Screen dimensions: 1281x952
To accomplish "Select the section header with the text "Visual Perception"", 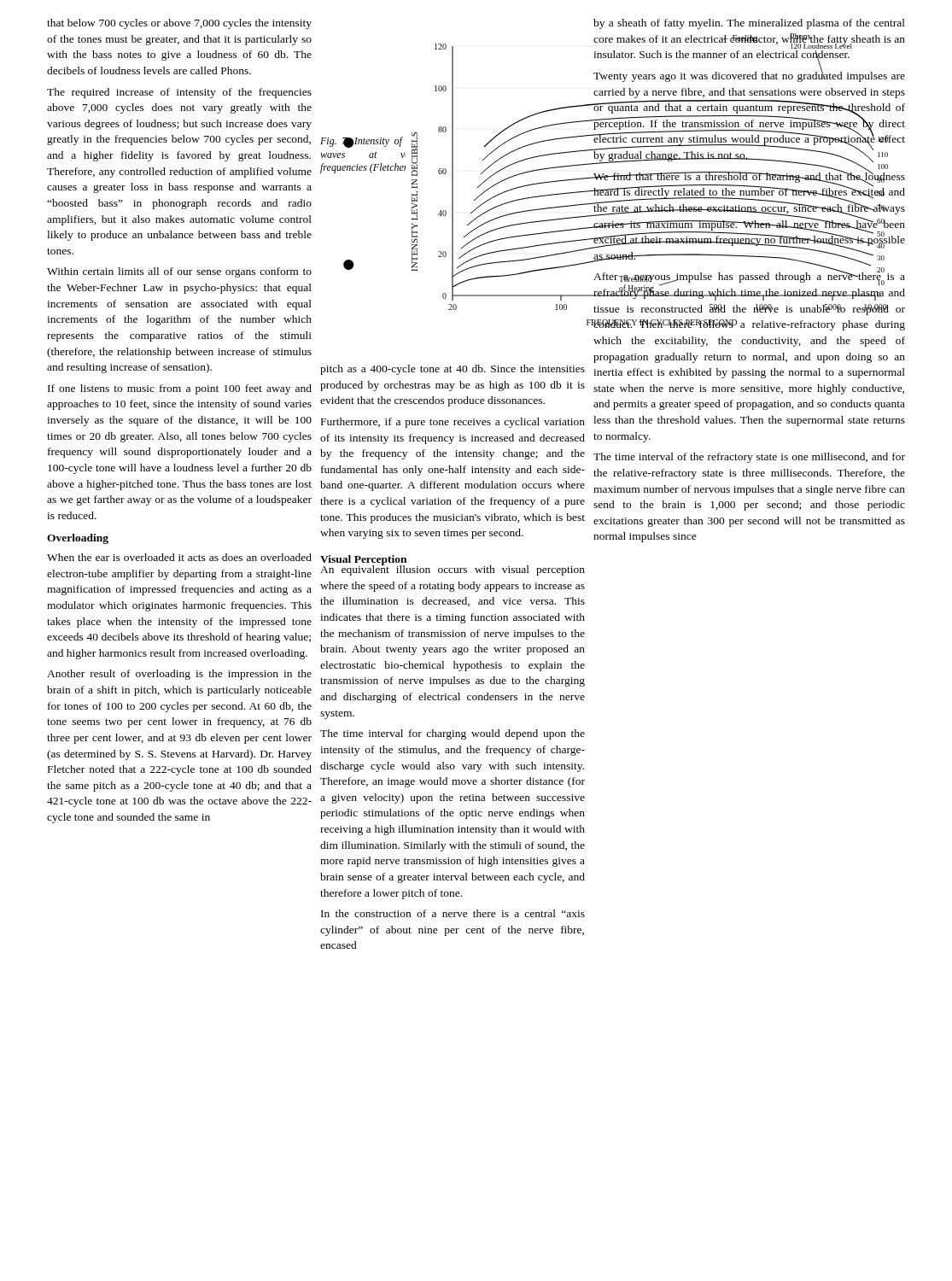I will [x=452, y=560].
